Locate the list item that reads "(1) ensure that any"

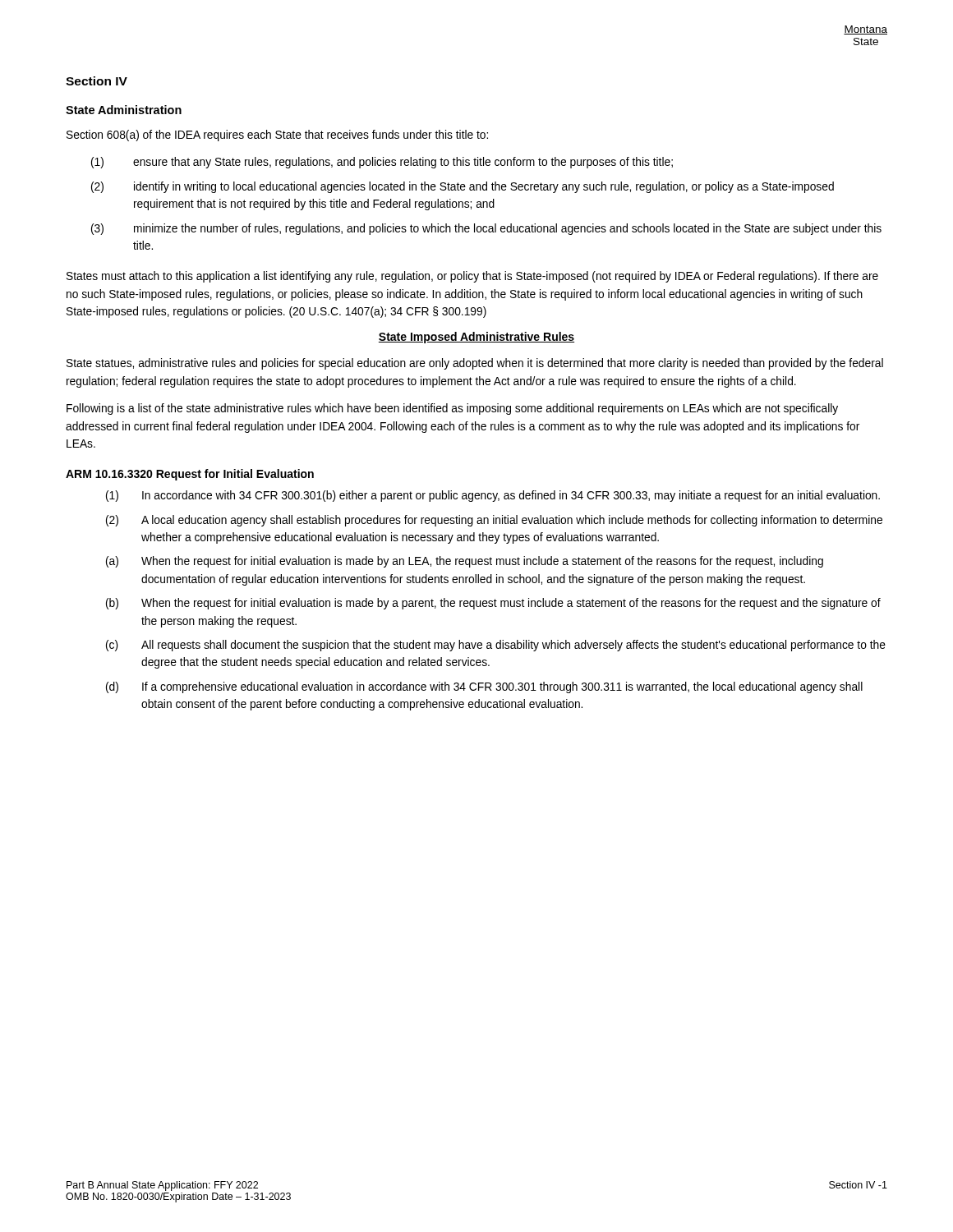pyautogui.click(x=476, y=163)
